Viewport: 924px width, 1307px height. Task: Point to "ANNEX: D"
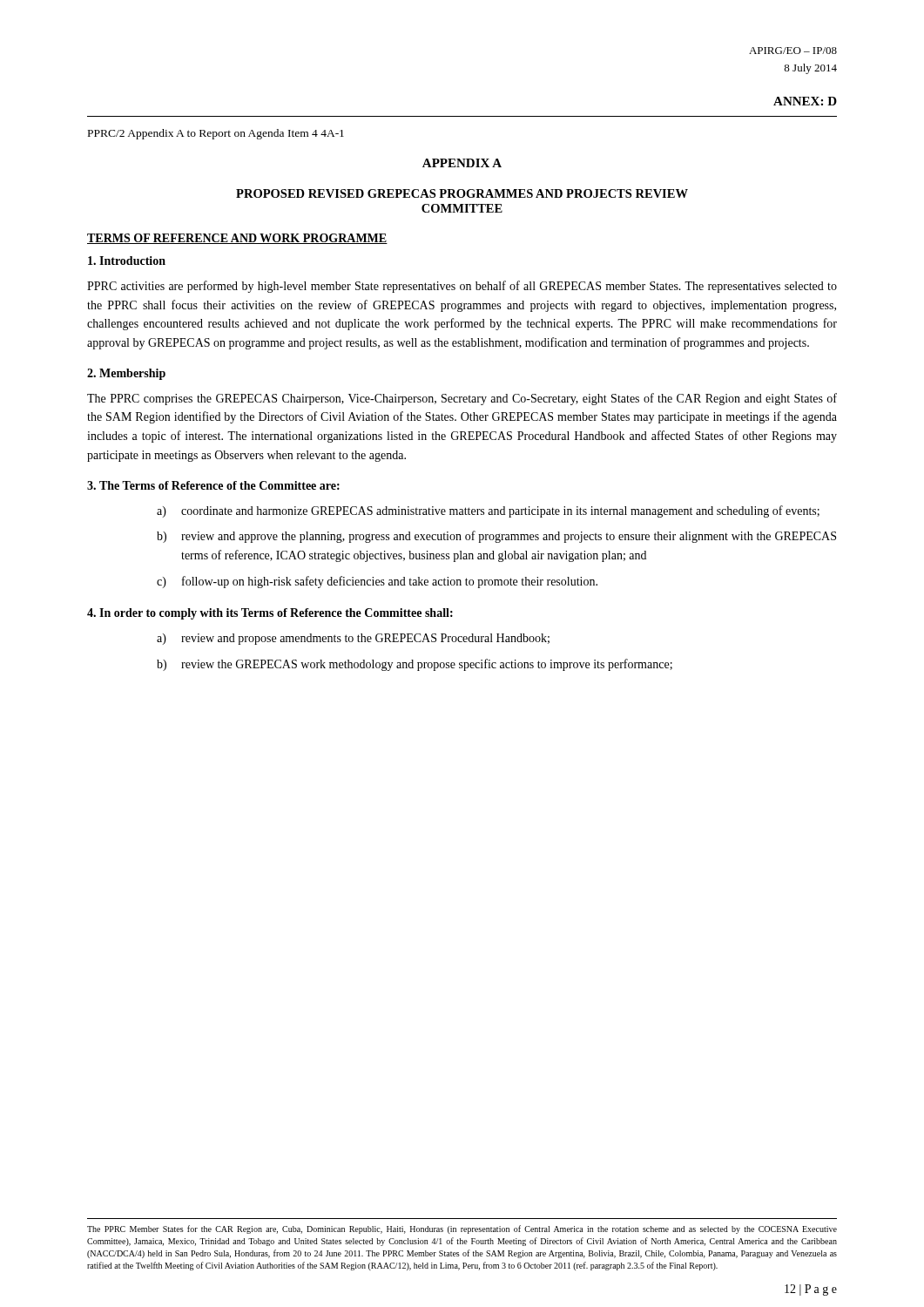click(x=805, y=101)
